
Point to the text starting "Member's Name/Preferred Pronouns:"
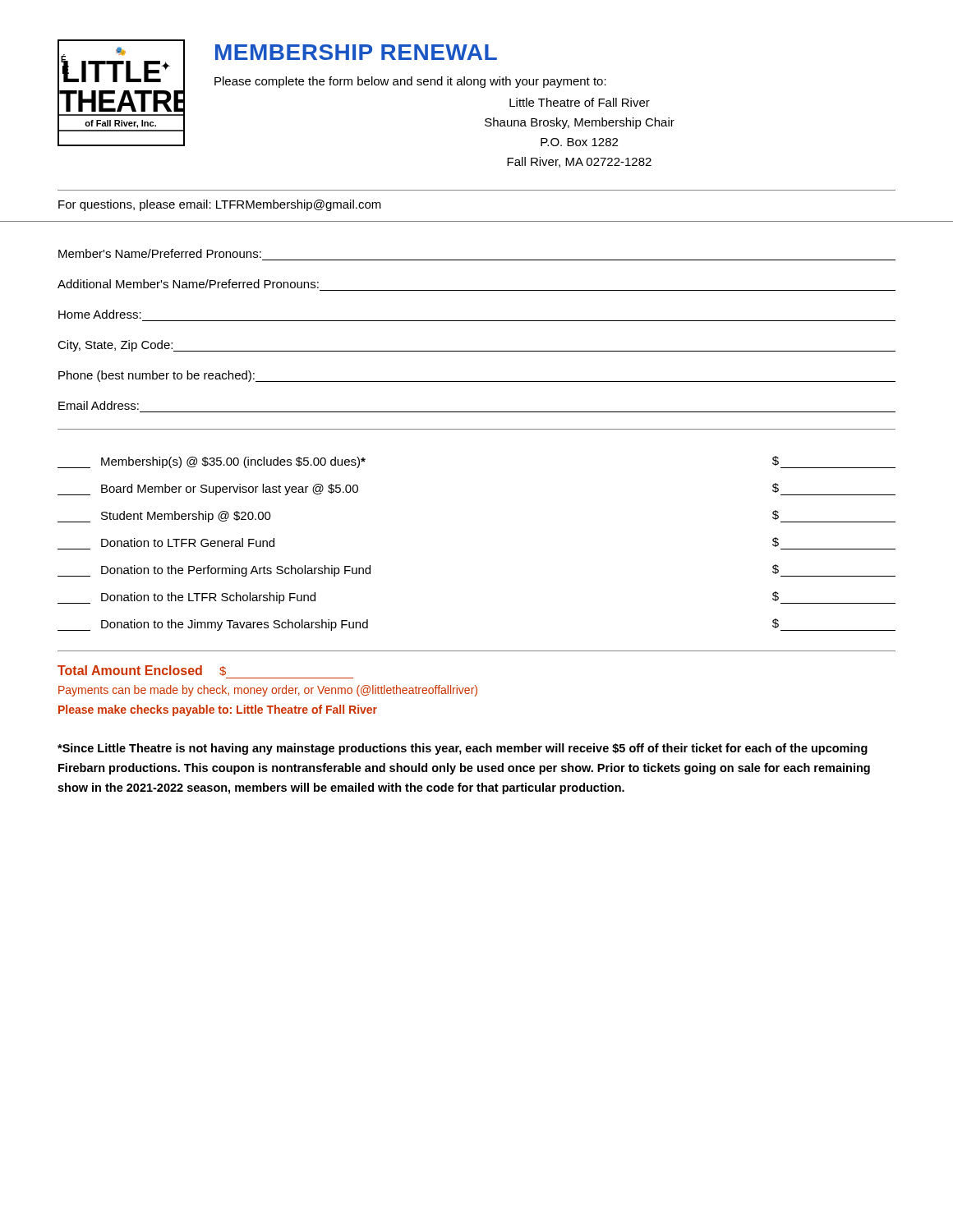[476, 253]
